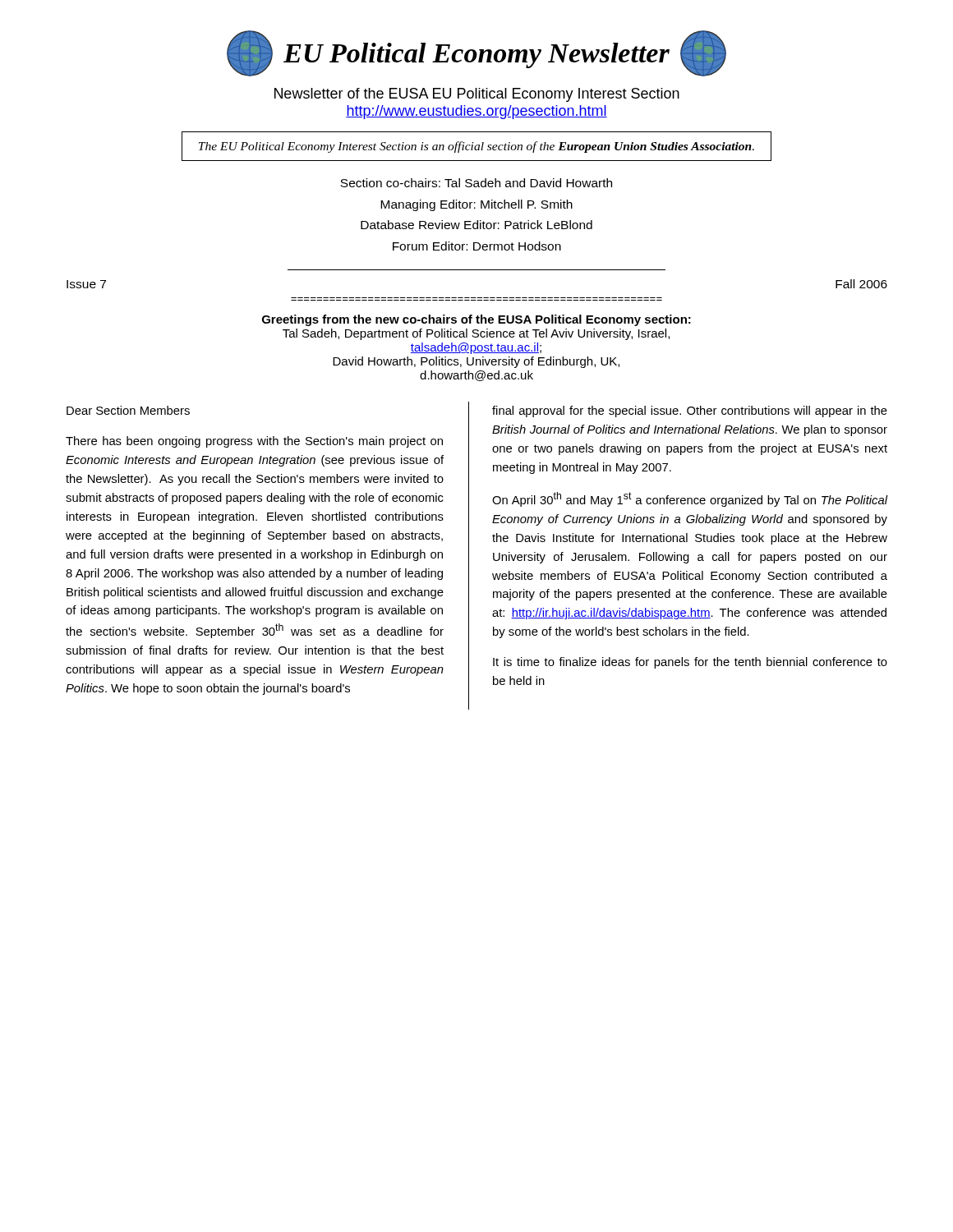Where does it say "Dear Section Members"?
The height and width of the screenshot is (1232, 953).
coord(128,411)
